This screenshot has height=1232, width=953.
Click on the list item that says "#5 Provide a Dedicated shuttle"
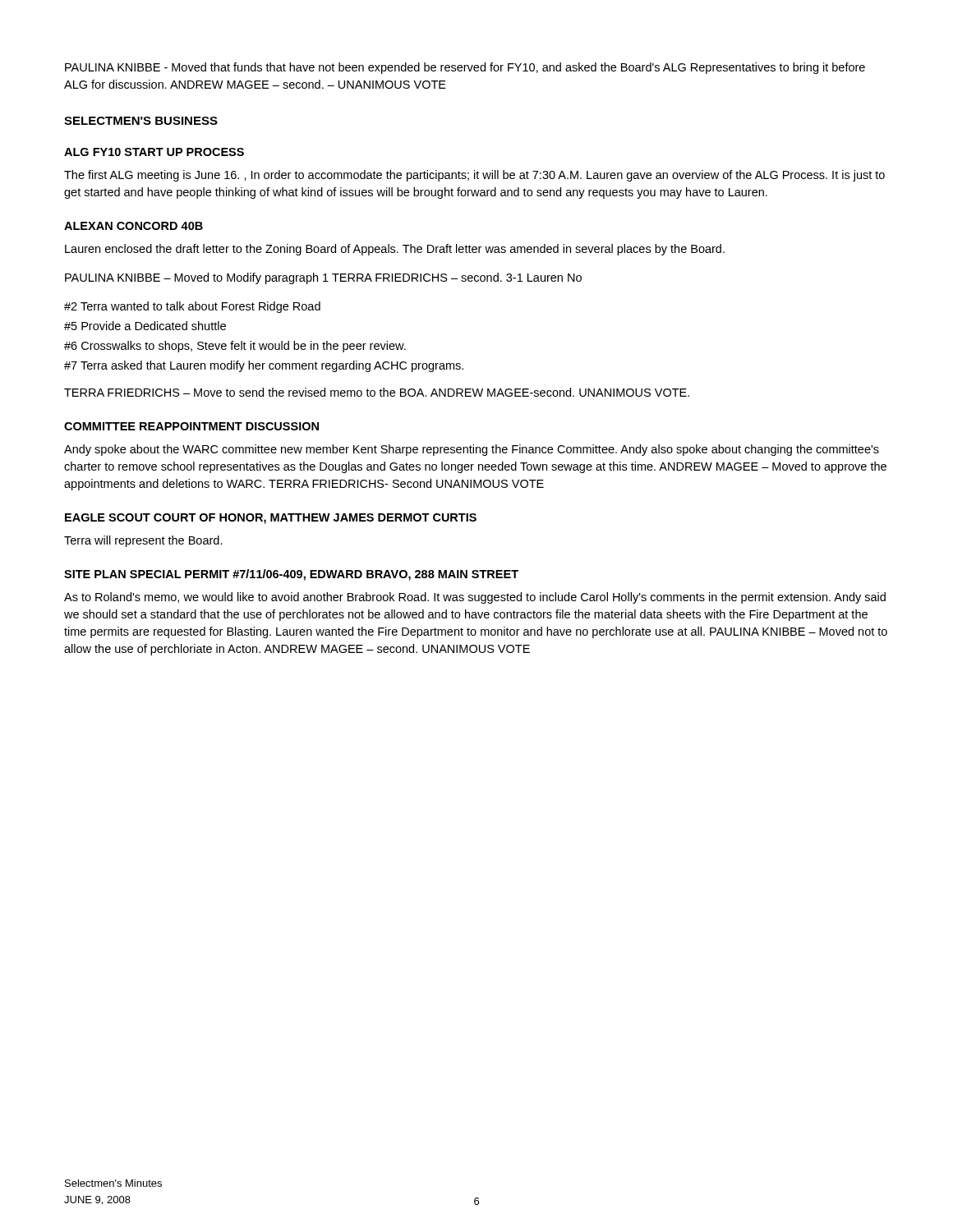pos(145,326)
